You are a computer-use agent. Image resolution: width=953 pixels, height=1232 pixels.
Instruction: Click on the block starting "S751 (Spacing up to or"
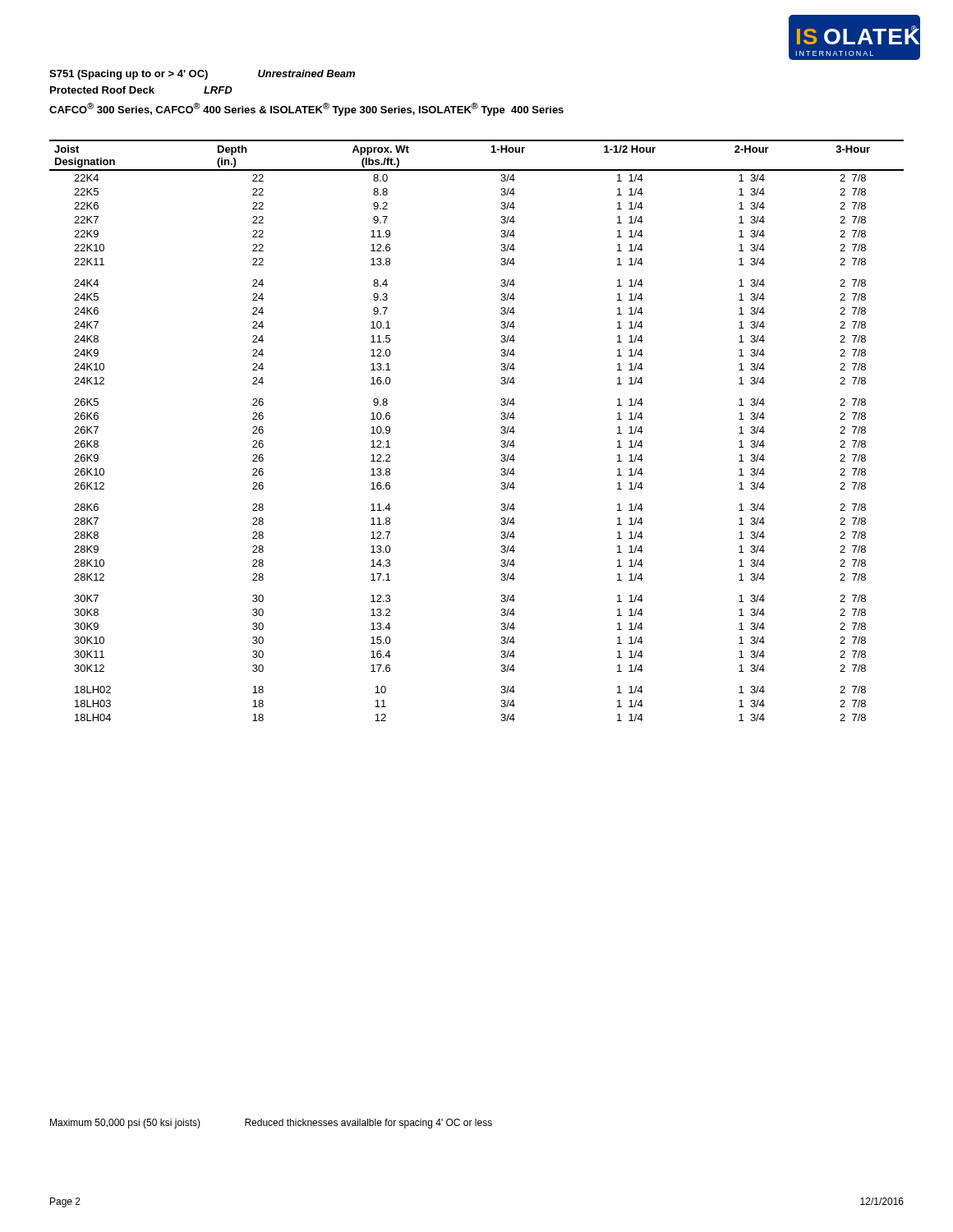202,75
